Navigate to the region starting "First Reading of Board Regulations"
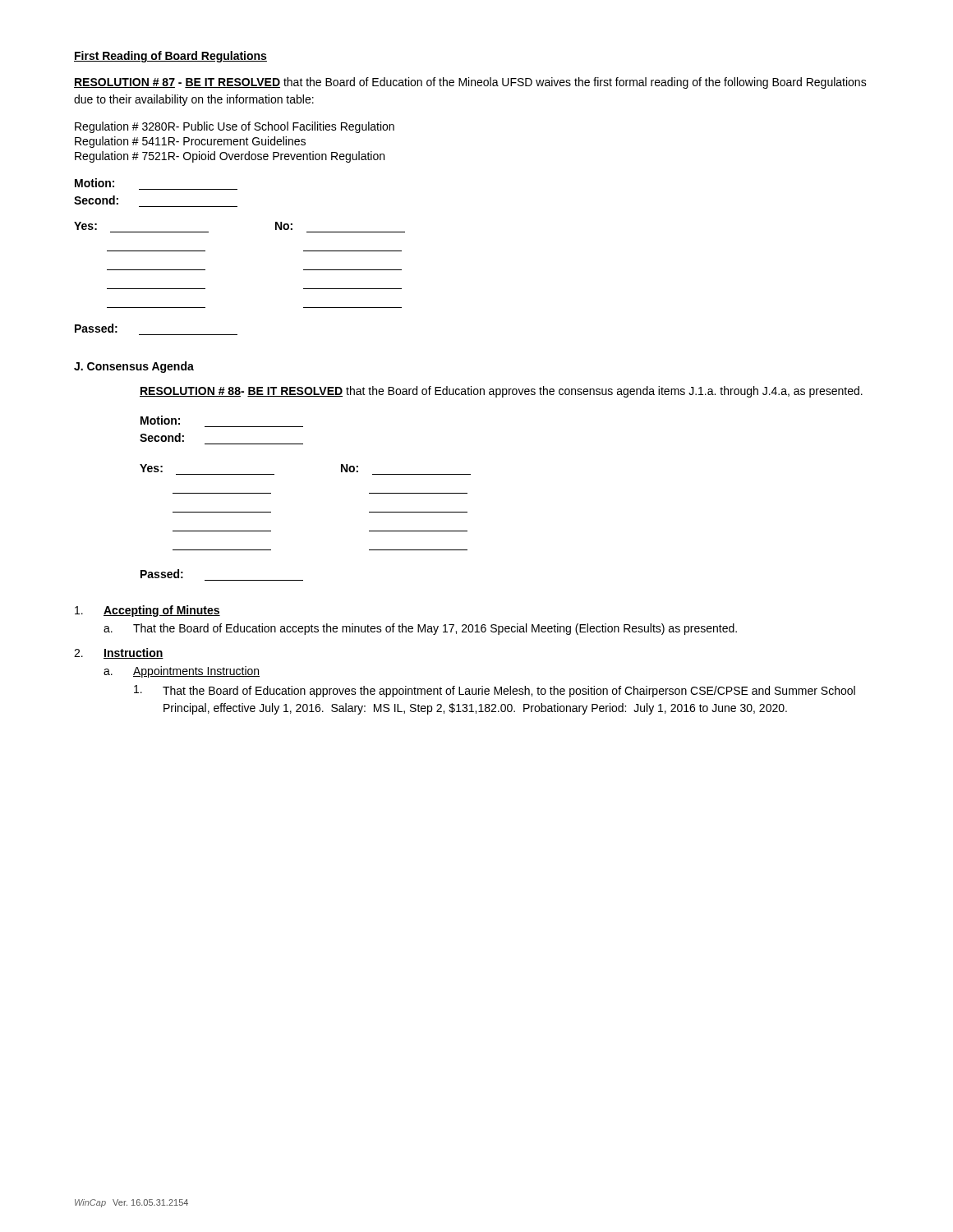The image size is (953, 1232). click(170, 56)
